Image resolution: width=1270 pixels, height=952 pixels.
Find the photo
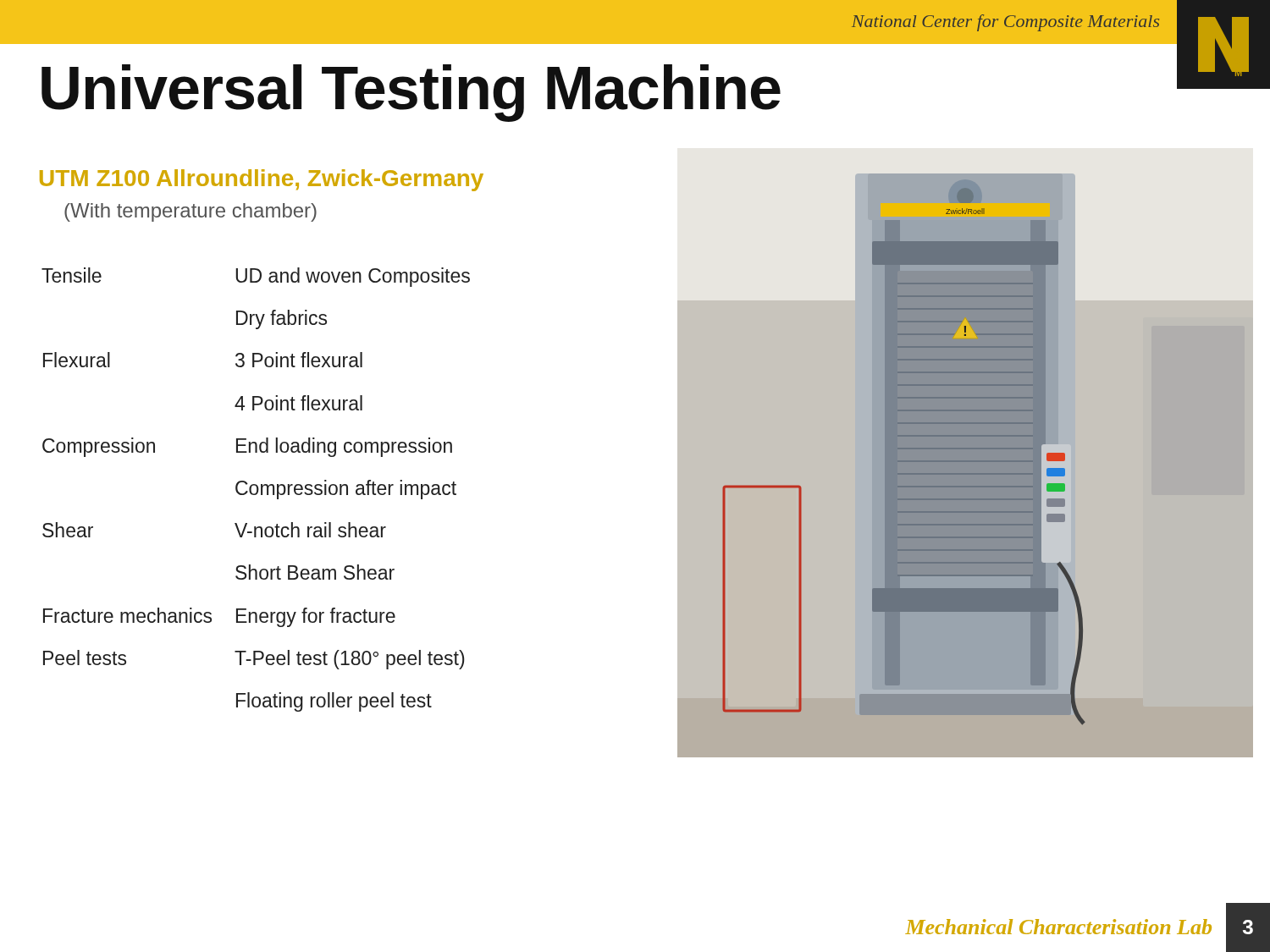click(x=965, y=453)
